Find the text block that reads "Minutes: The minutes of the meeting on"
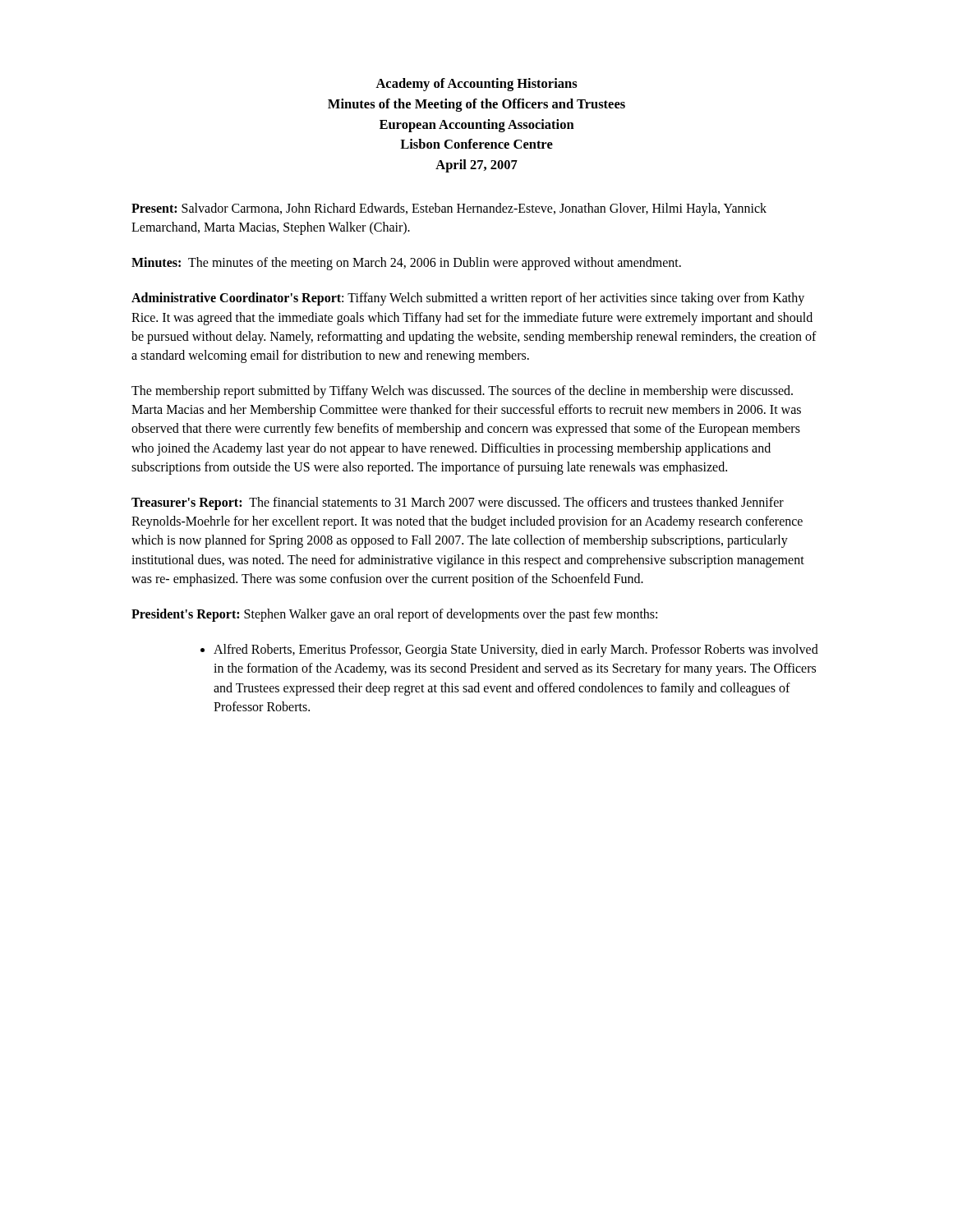Viewport: 953px width, 1232px height. (x=476, y=263)
